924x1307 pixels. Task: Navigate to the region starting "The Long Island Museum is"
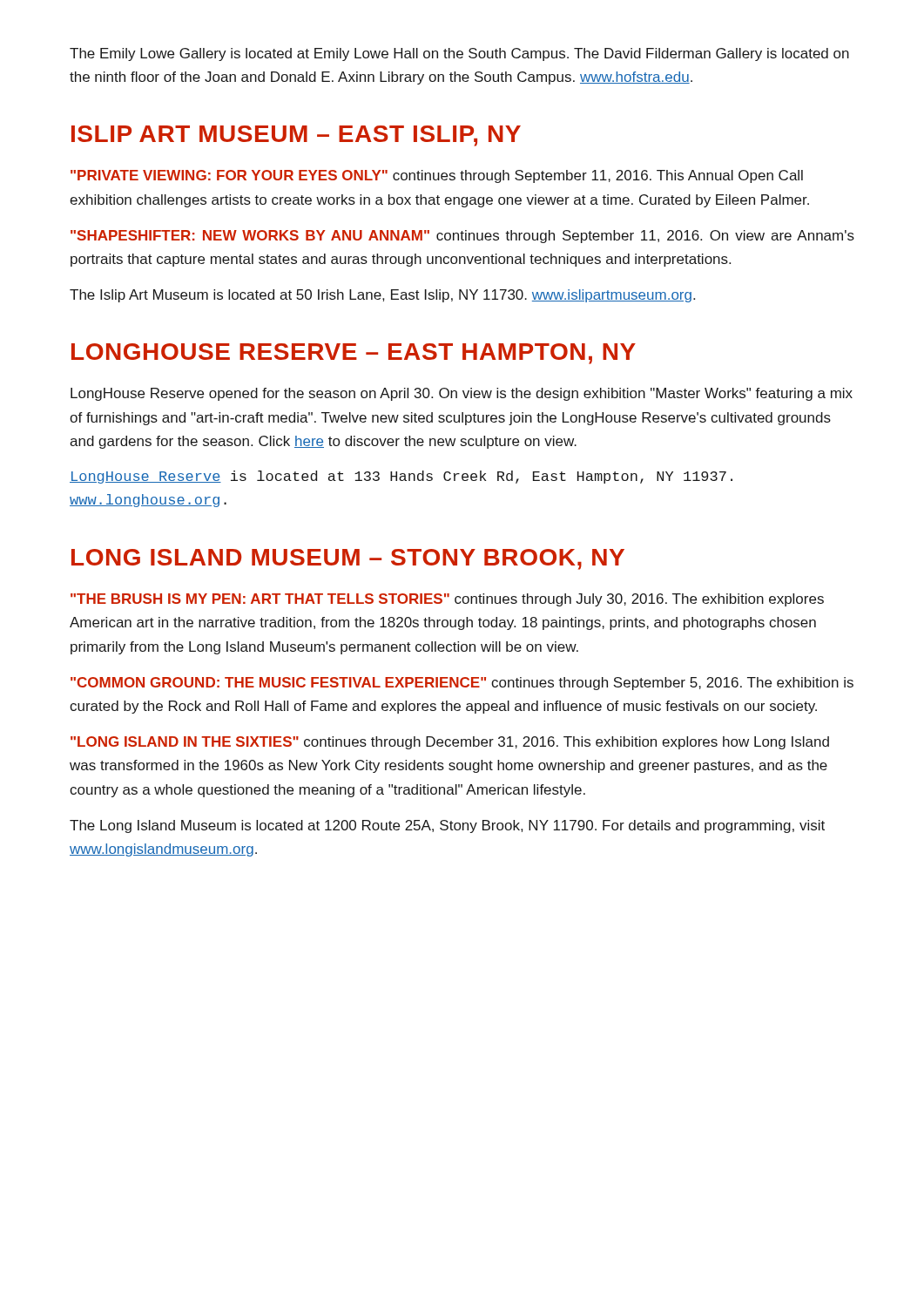(447, 837)
